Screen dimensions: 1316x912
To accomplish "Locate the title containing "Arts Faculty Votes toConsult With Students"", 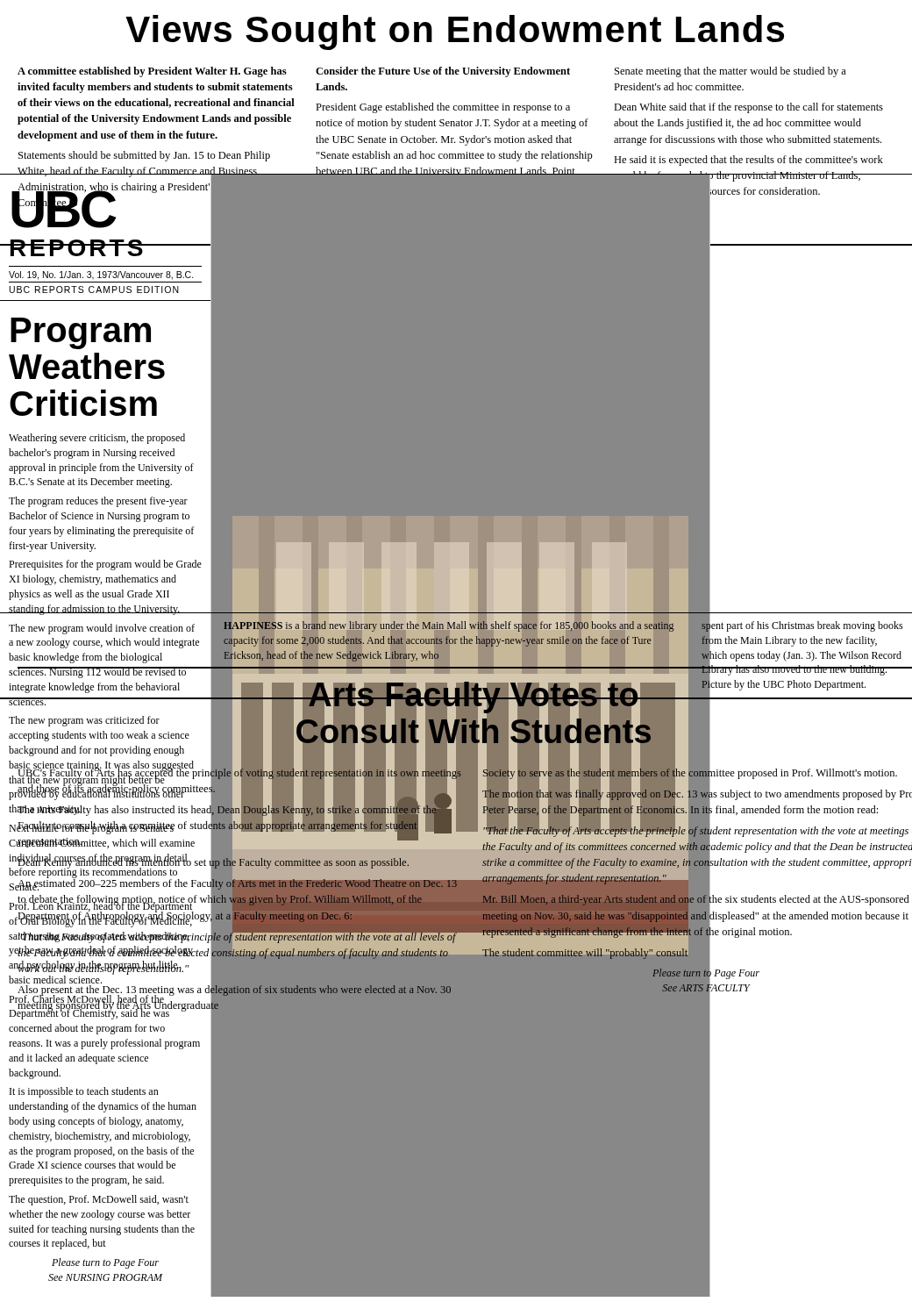I will pos(465,712).
